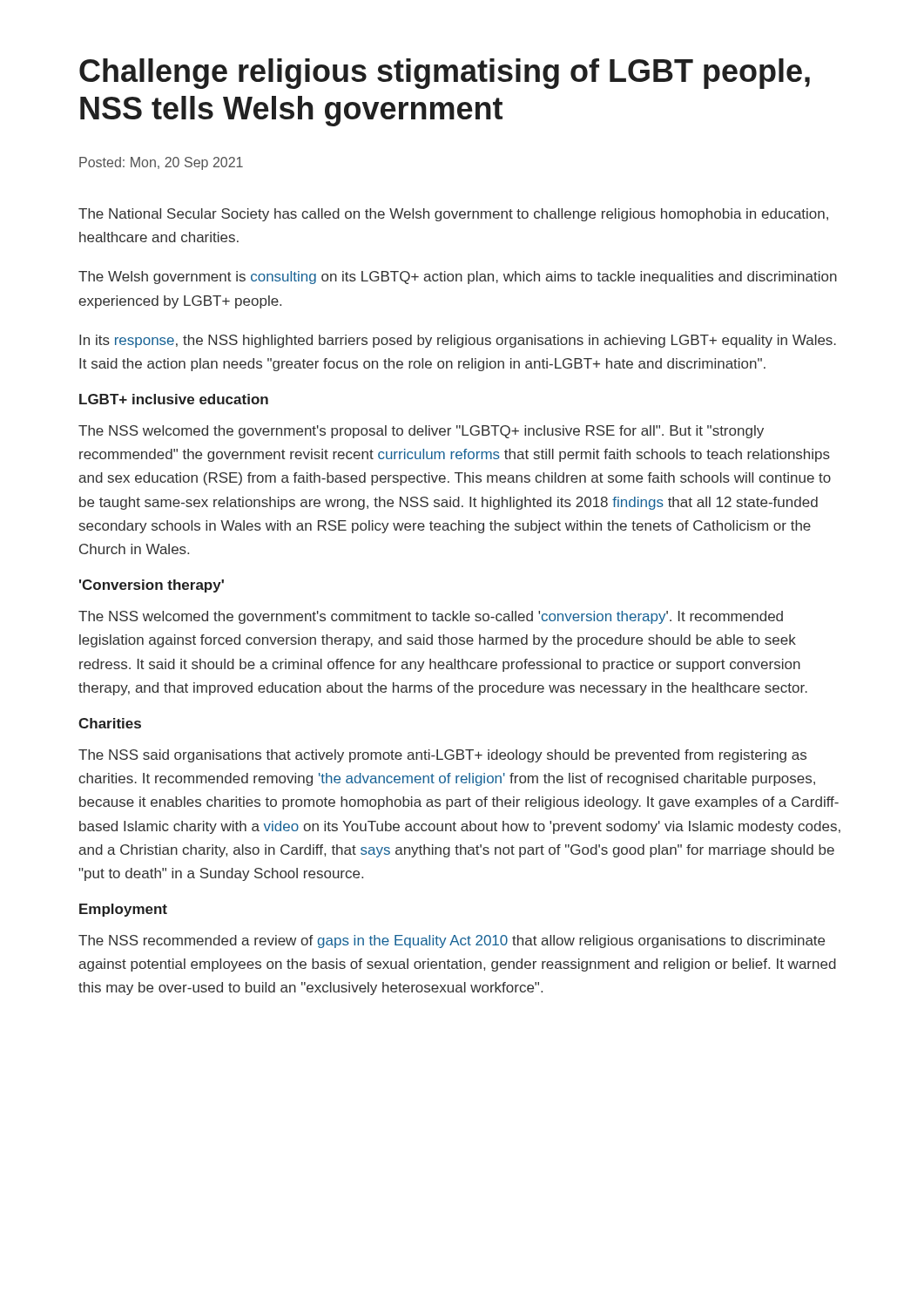Find the block on this page that starts "The NSS said"
Screen dimensions: 1307x924
[460, 814]
